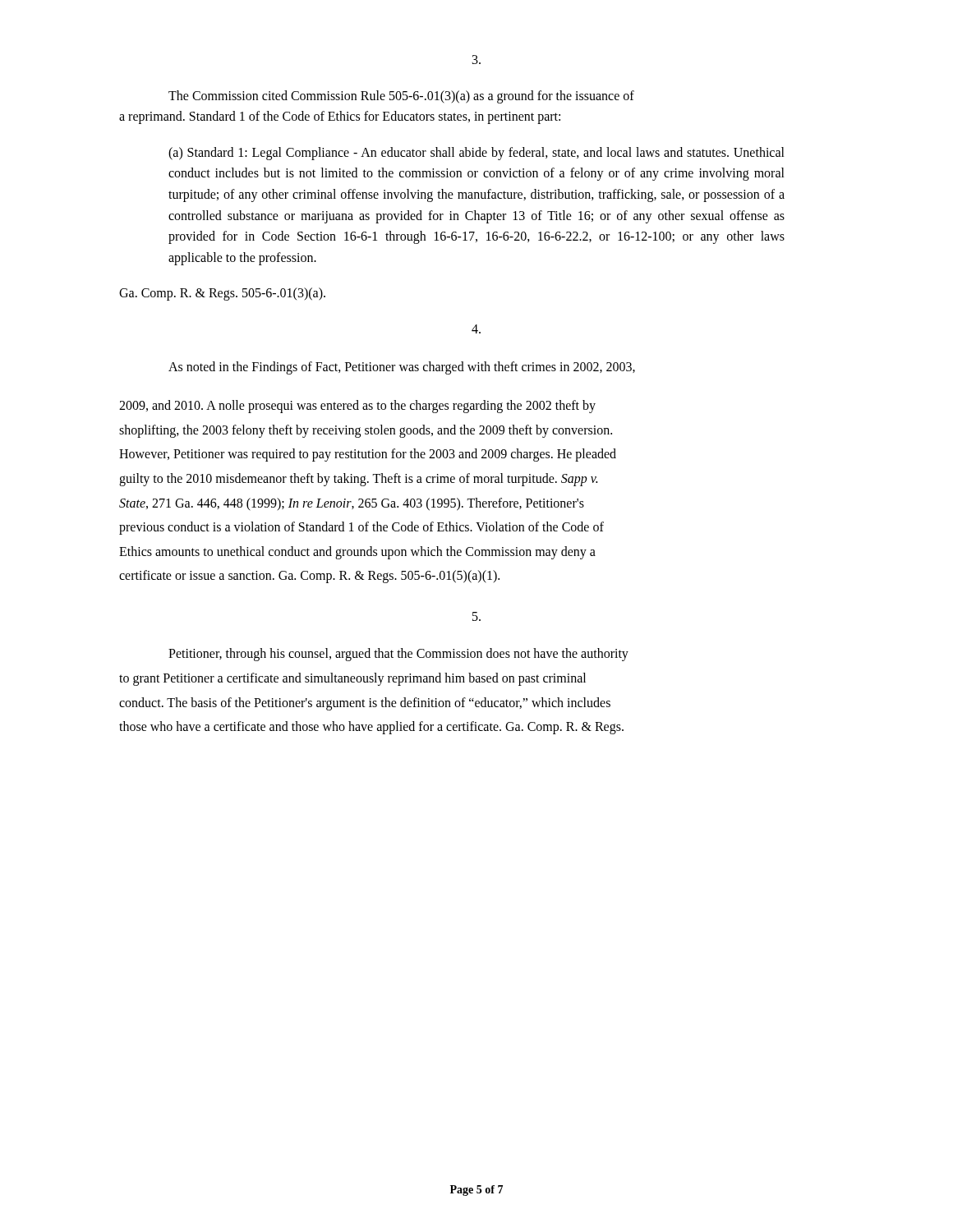Find the region starting "a reprimand. Standard 1 of the Code"
The width and height of the screenshot is (953, 1232).
(x=340, y=116)
